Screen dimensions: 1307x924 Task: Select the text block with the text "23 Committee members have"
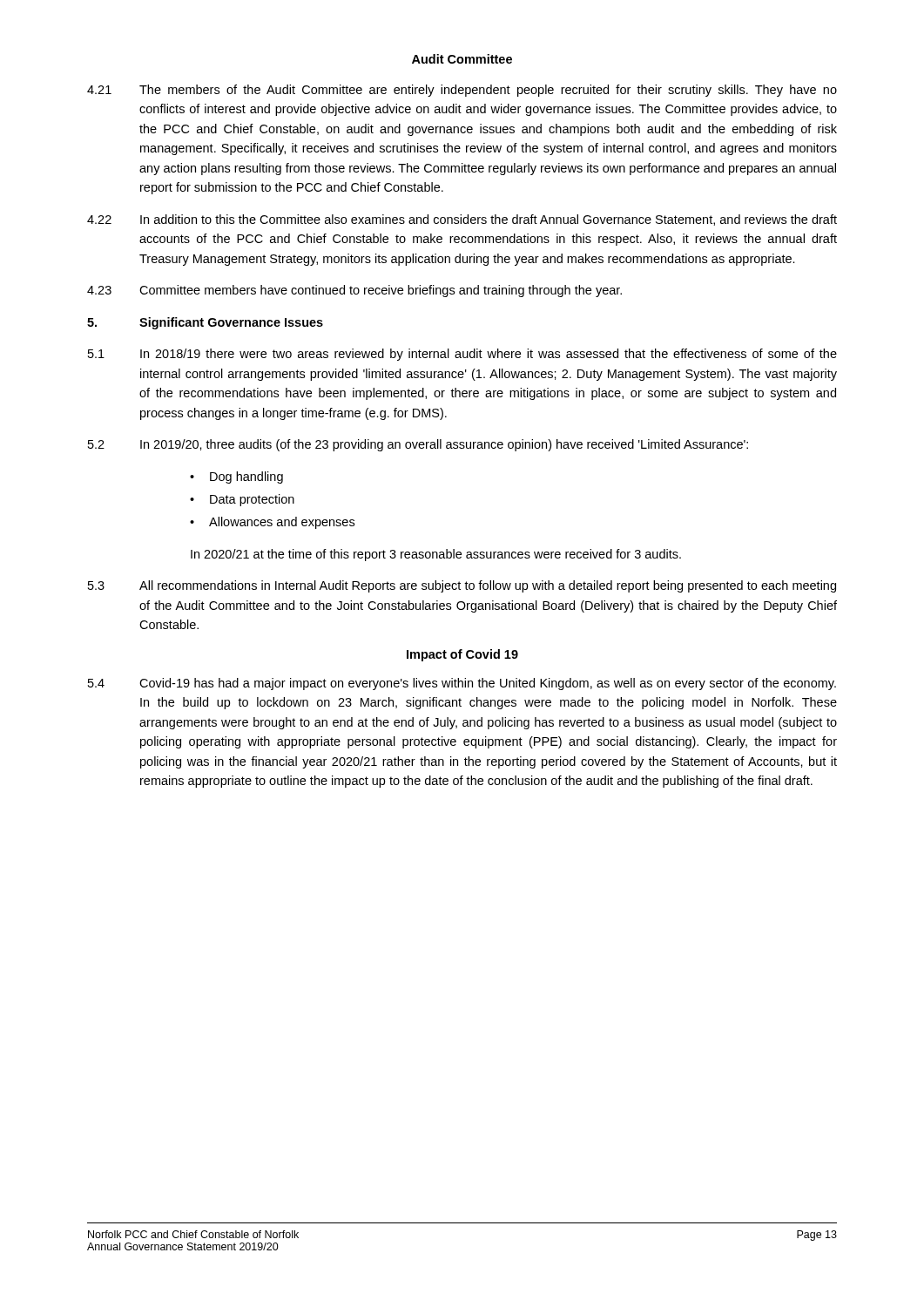462,291
